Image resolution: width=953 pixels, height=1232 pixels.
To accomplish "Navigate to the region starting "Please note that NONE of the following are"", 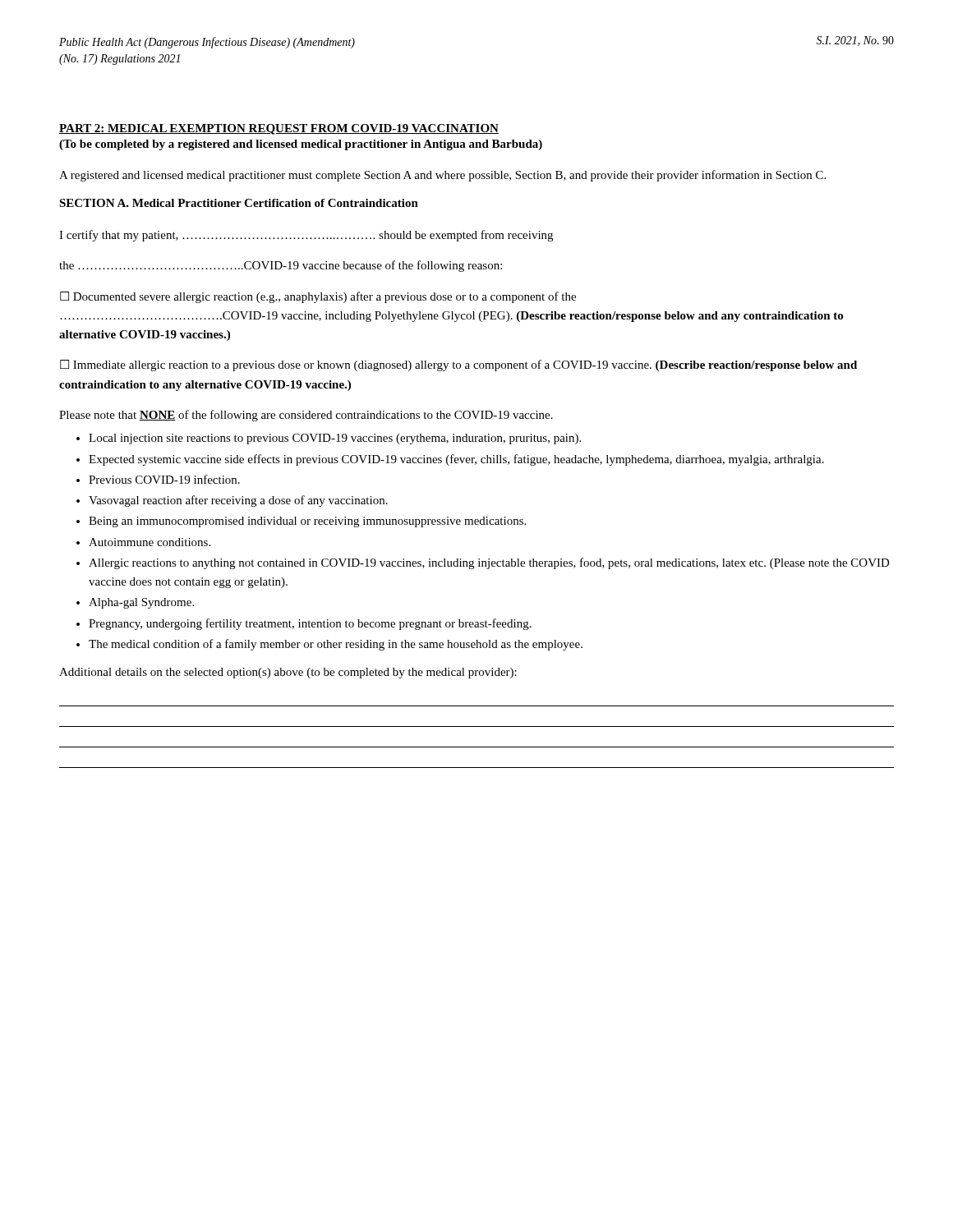I will pos(306,415).
